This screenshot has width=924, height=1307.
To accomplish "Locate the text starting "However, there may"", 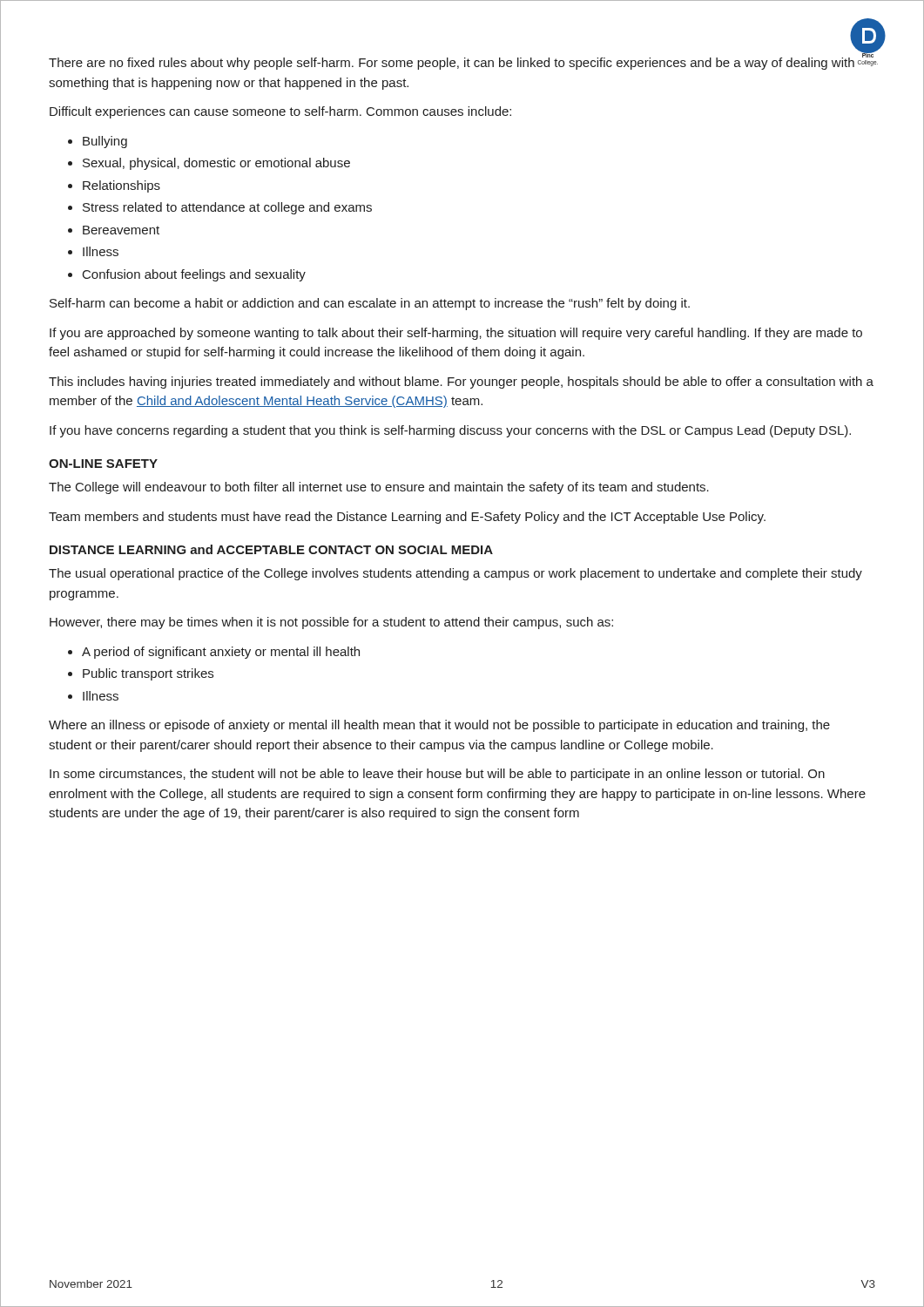I will tap(462, 622).
